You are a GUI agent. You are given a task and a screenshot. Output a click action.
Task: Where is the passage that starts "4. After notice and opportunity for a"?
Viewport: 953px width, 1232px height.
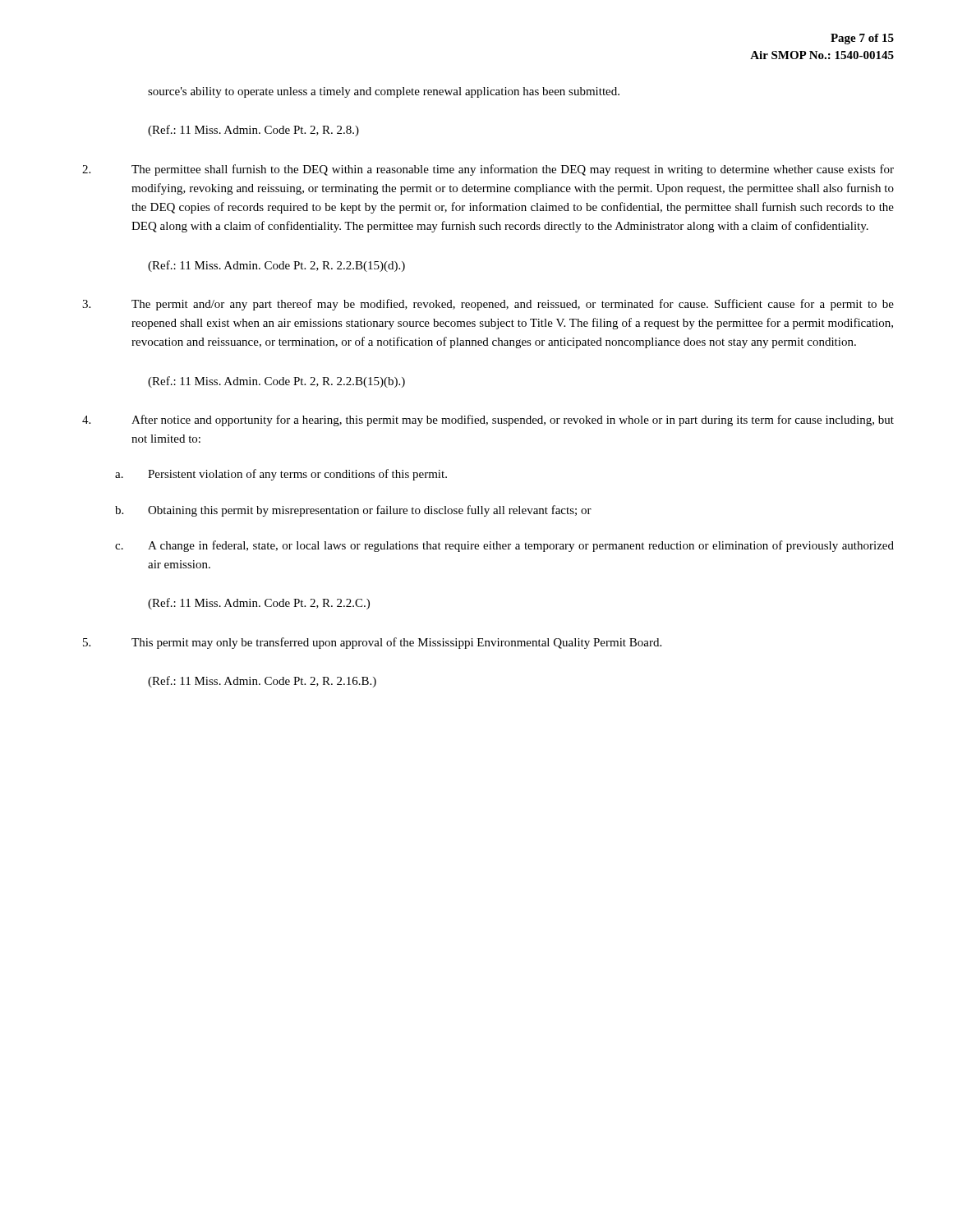coord(488,430)
